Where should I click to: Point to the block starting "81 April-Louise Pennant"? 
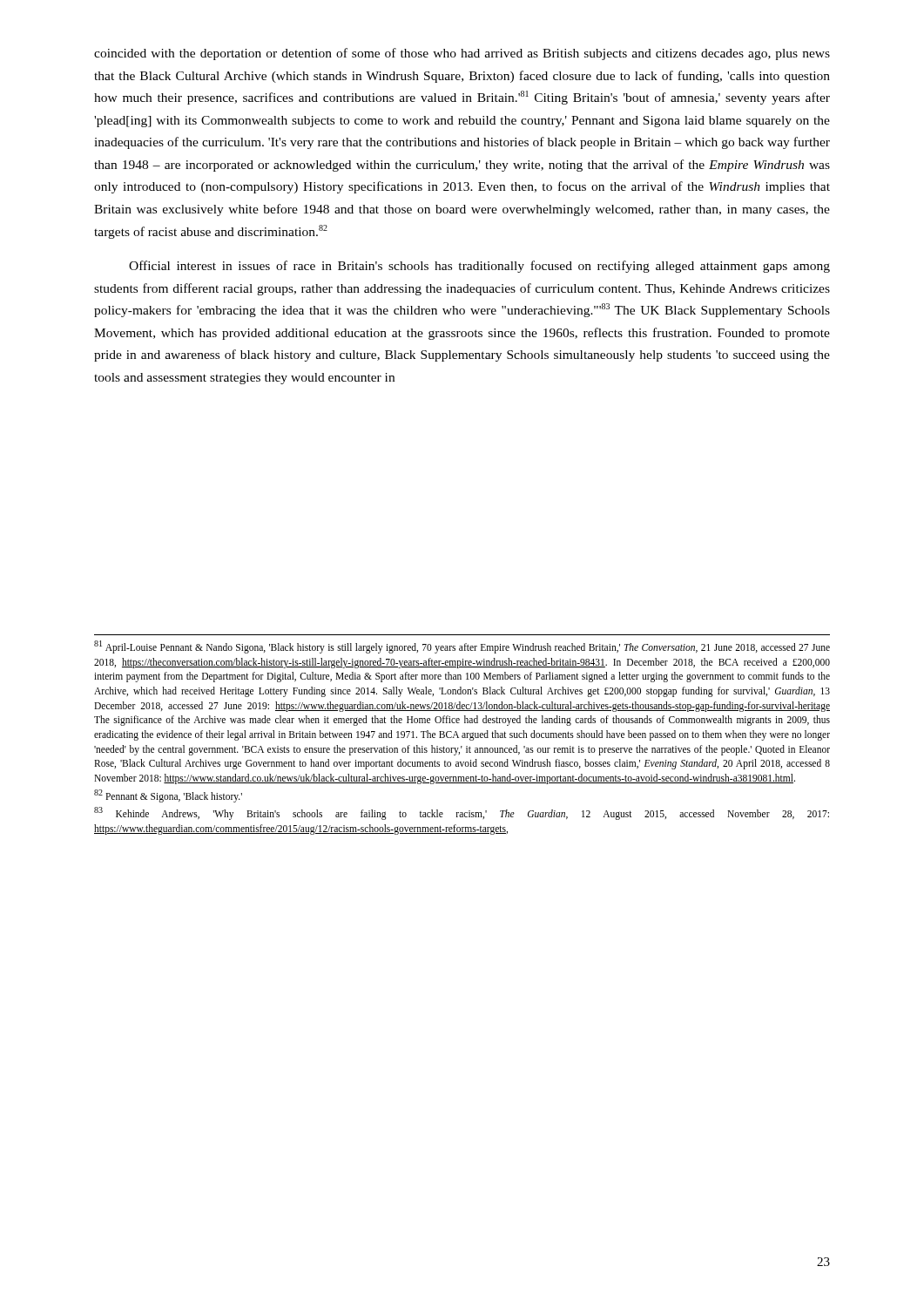[462, 712]
